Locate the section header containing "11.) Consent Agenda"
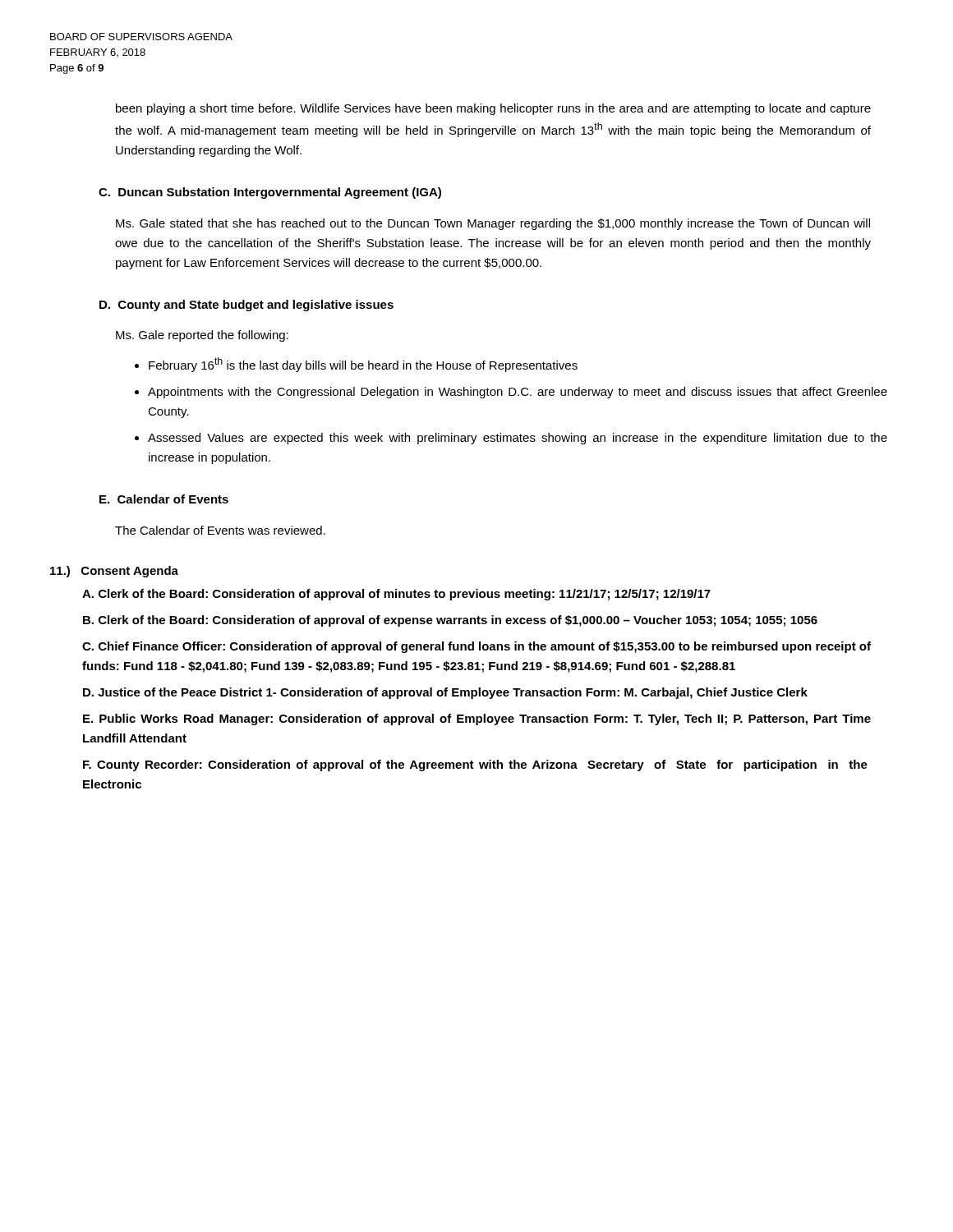953x1232 pixels. coord(114,570)
